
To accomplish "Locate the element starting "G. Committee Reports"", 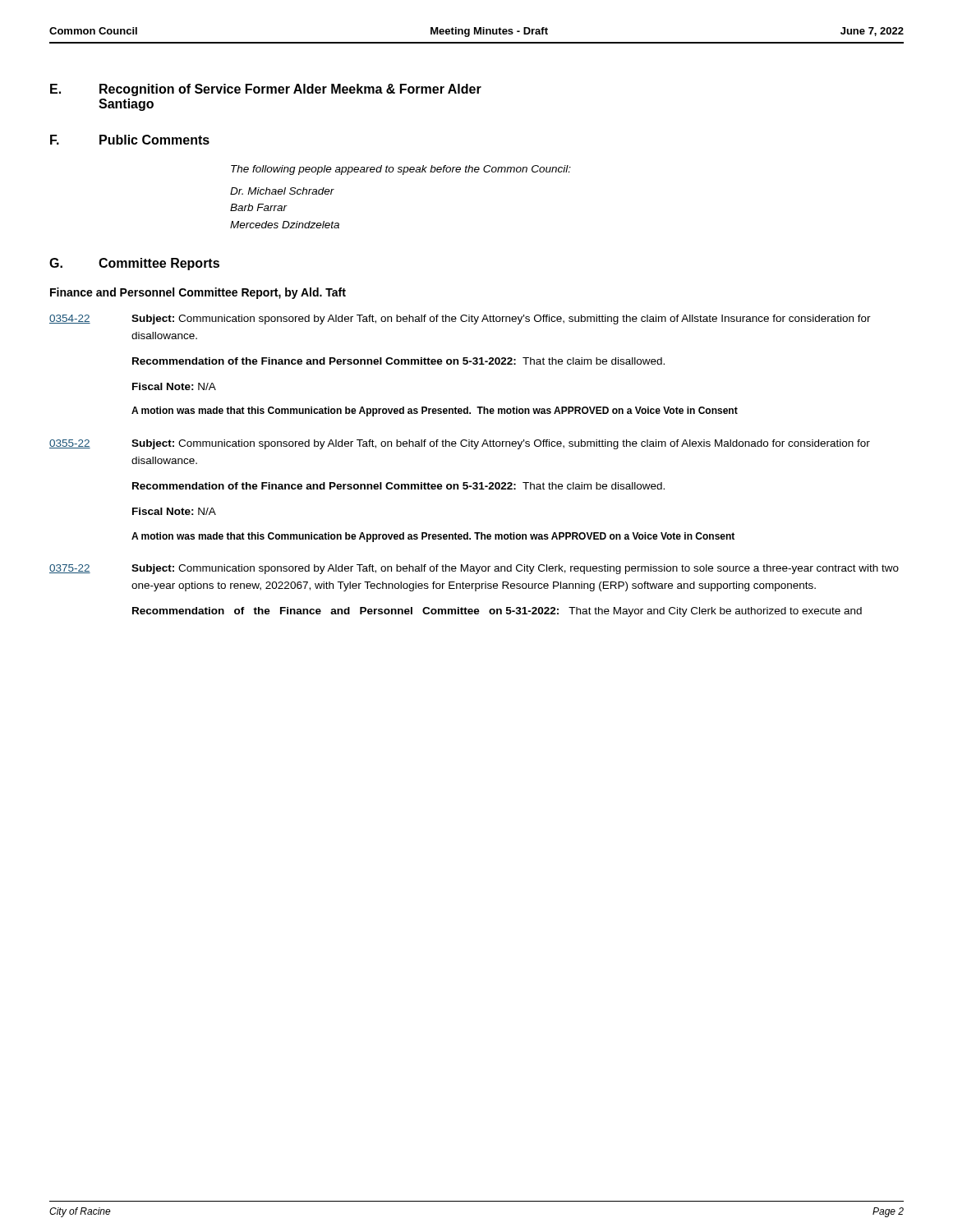I will [135, 263].
